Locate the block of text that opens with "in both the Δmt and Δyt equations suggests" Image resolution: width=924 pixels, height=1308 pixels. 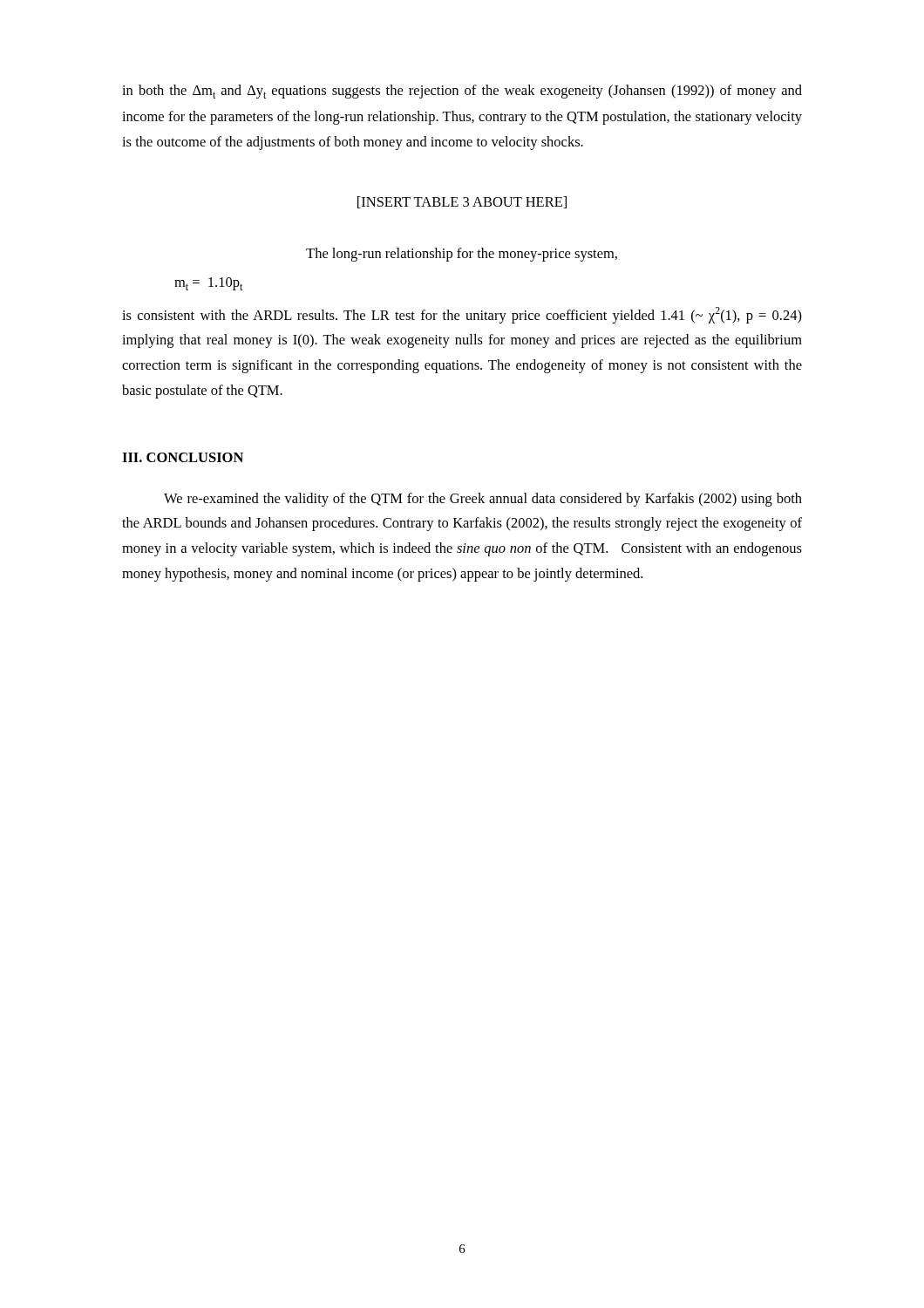click(x=462, y=116)
